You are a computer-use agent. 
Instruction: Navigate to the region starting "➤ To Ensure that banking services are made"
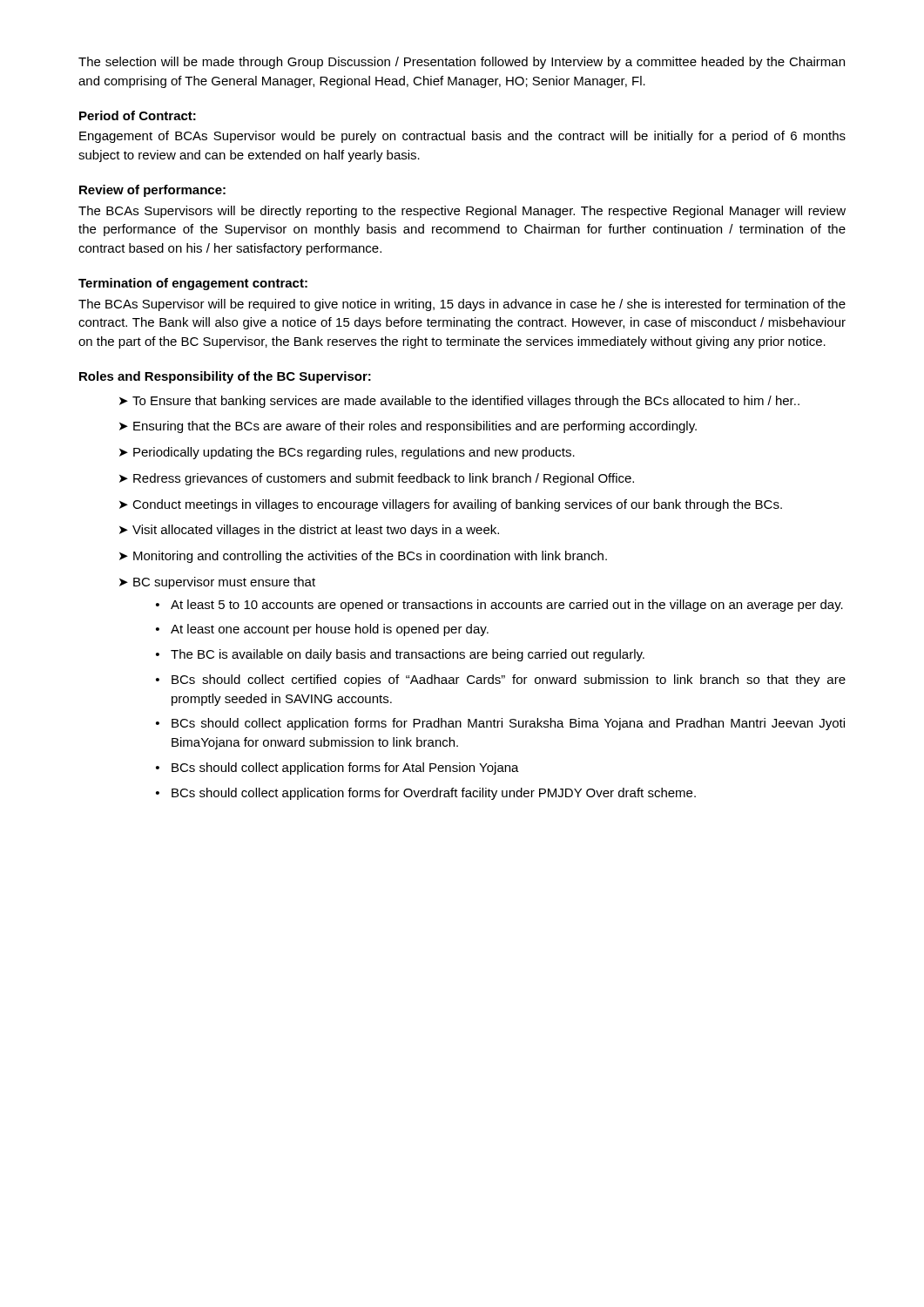point(475,400)
